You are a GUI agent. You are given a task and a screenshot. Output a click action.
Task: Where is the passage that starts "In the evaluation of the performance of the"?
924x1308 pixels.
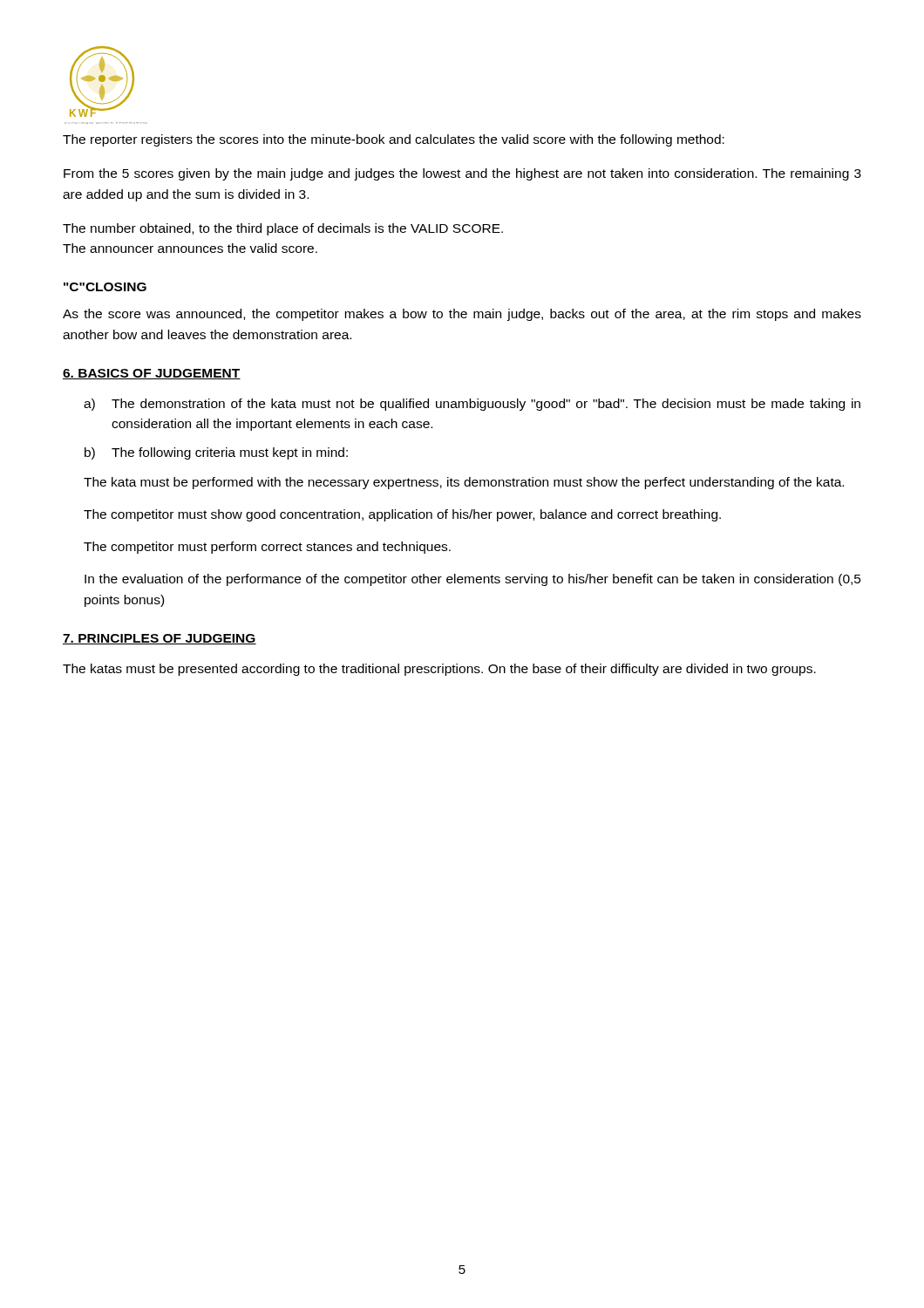click(472, 589)
